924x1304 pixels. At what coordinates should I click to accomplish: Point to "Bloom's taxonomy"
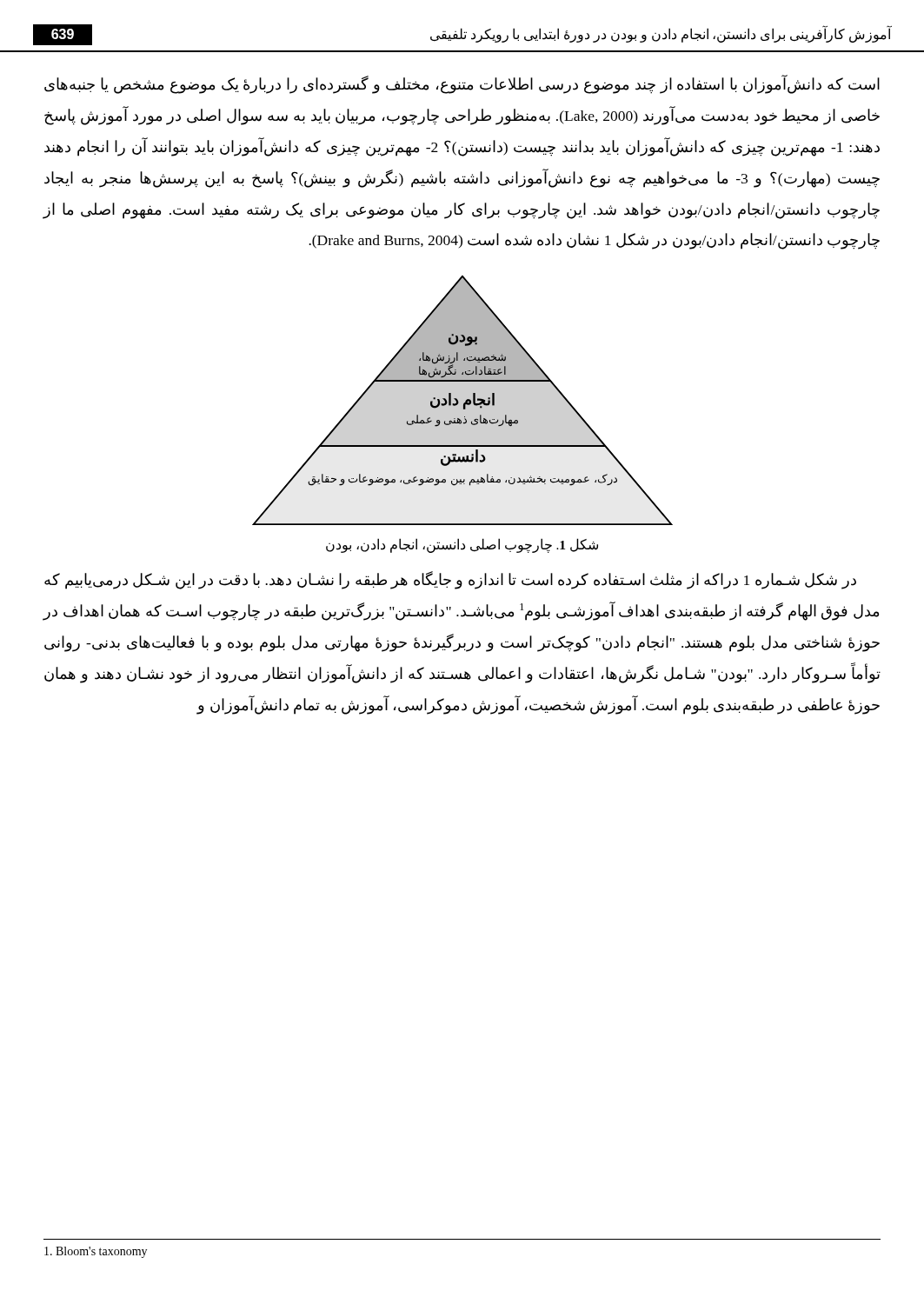coord(96,1252)
